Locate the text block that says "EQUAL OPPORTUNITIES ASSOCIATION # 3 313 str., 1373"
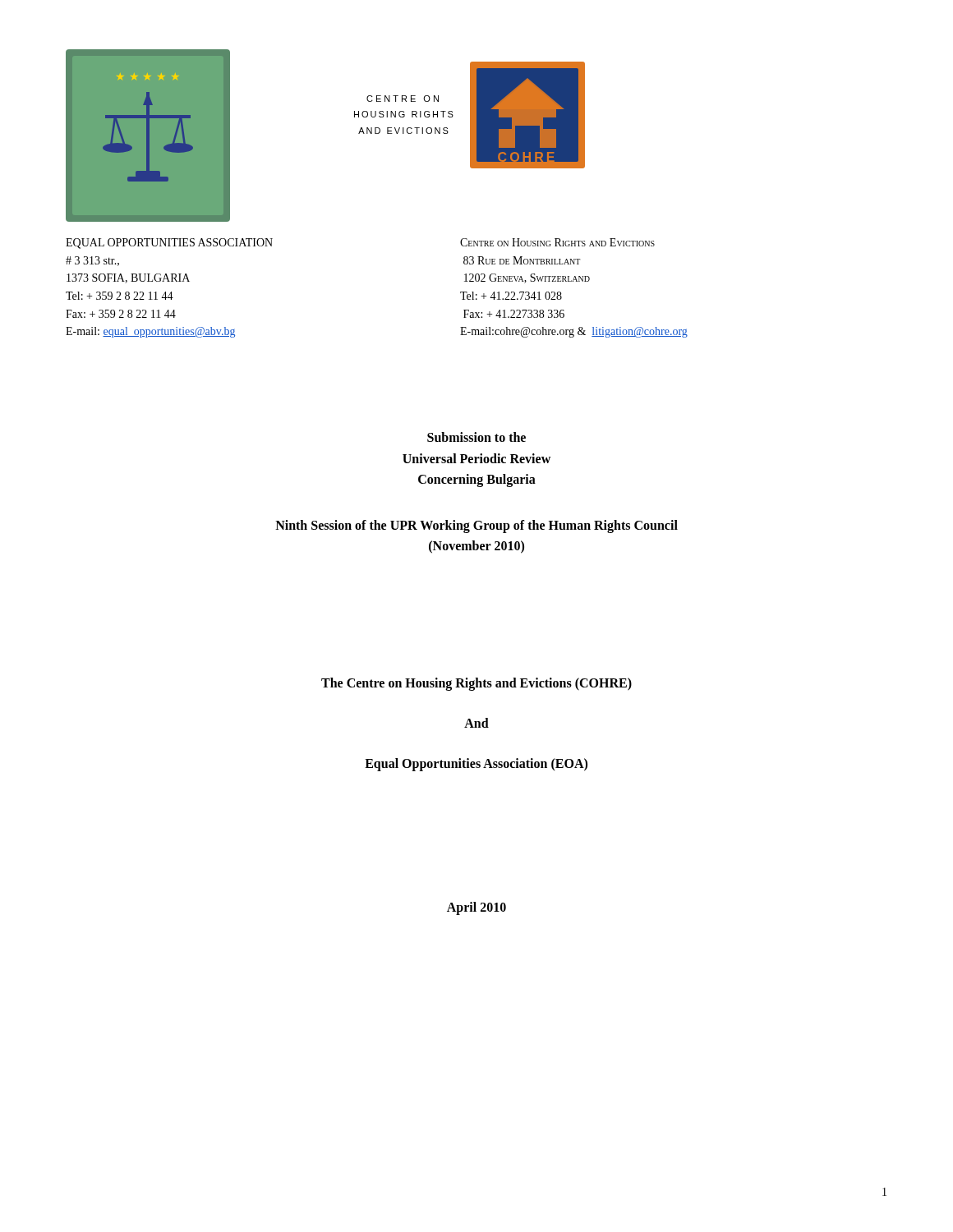Image resolution: width=953 pixels, height=1232 pixels. pos(169,287)
